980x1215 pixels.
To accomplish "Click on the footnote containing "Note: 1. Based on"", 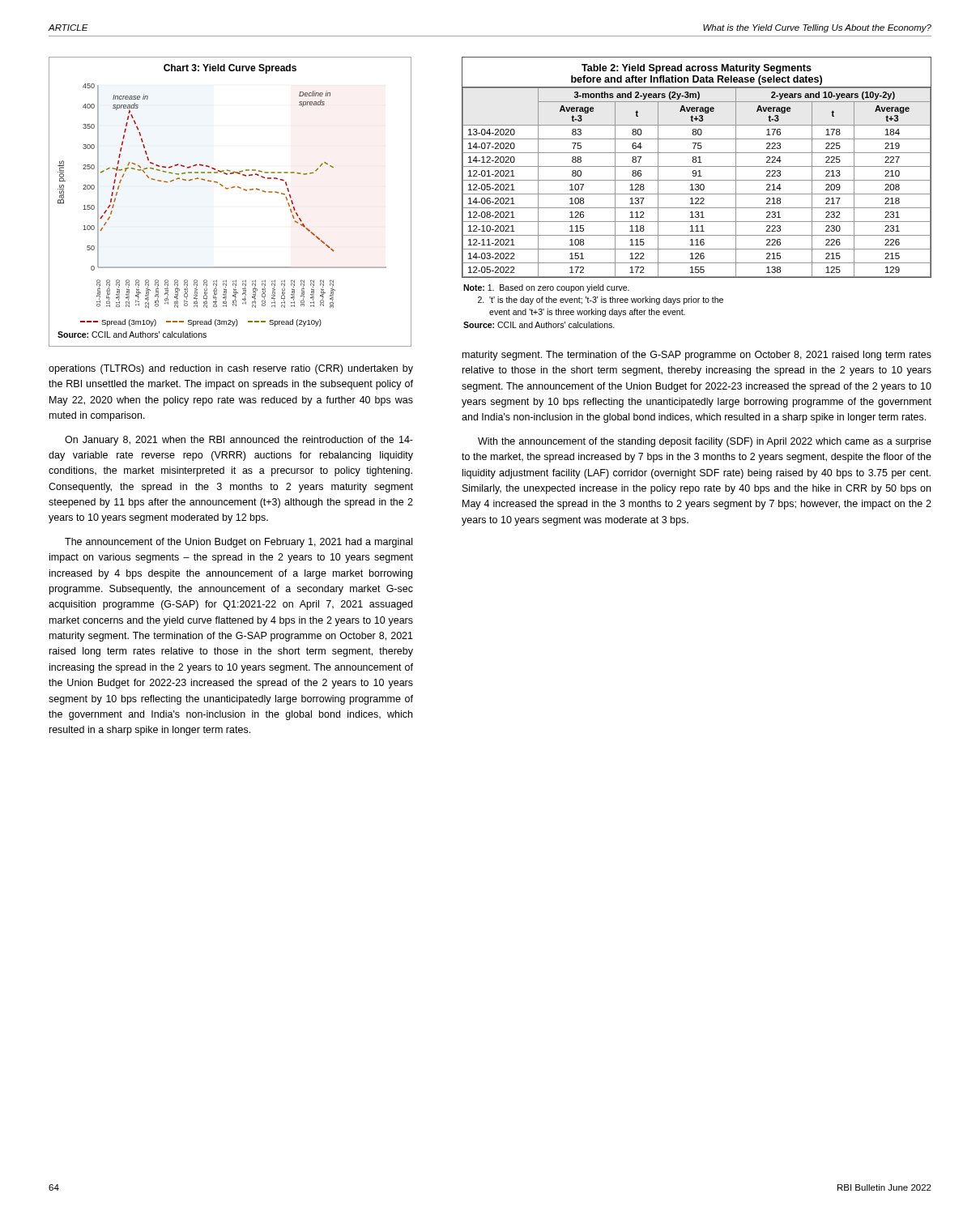I will pyautogui.click(x=593, y=306).
